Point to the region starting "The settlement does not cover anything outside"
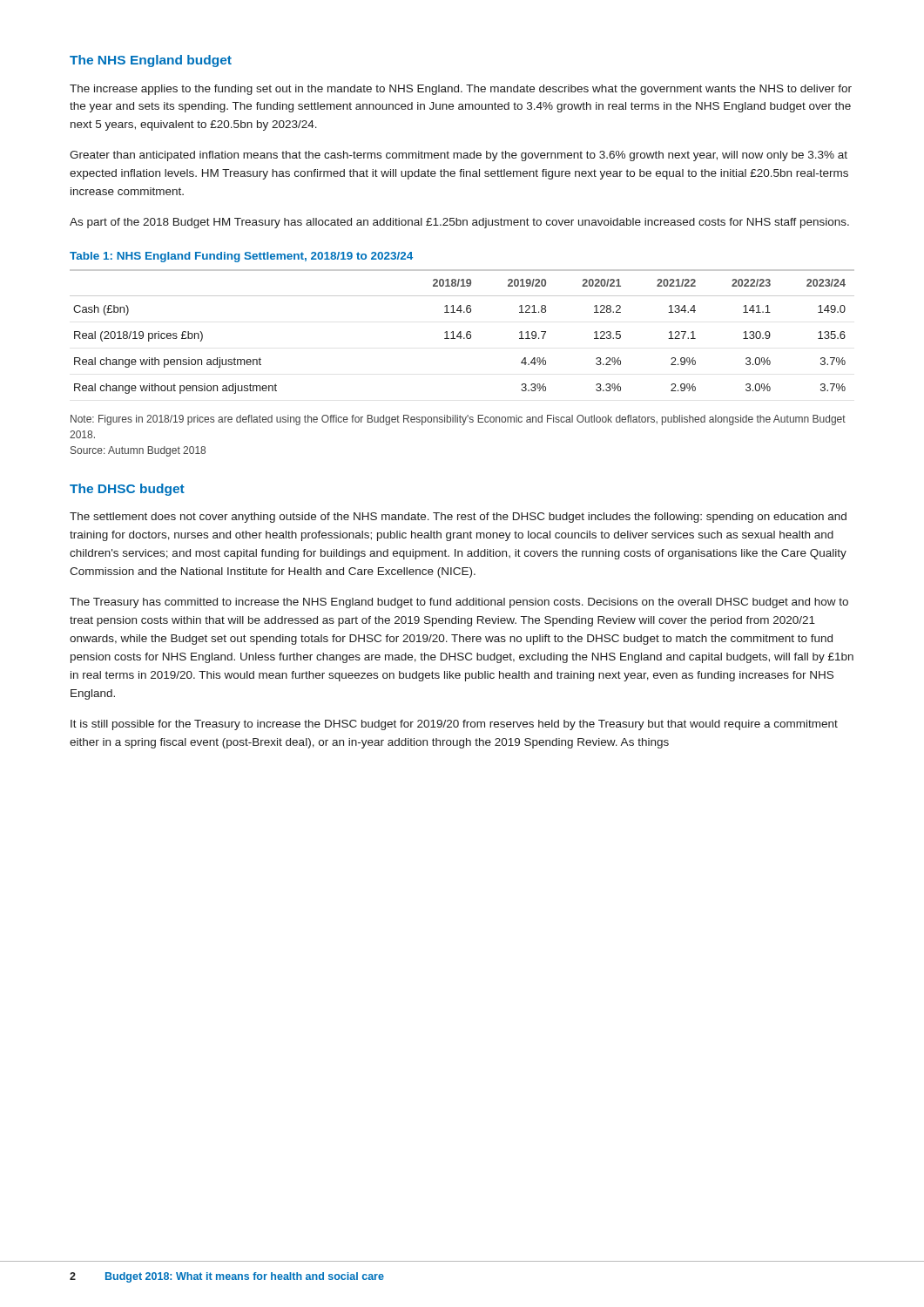 click(462, 545)
